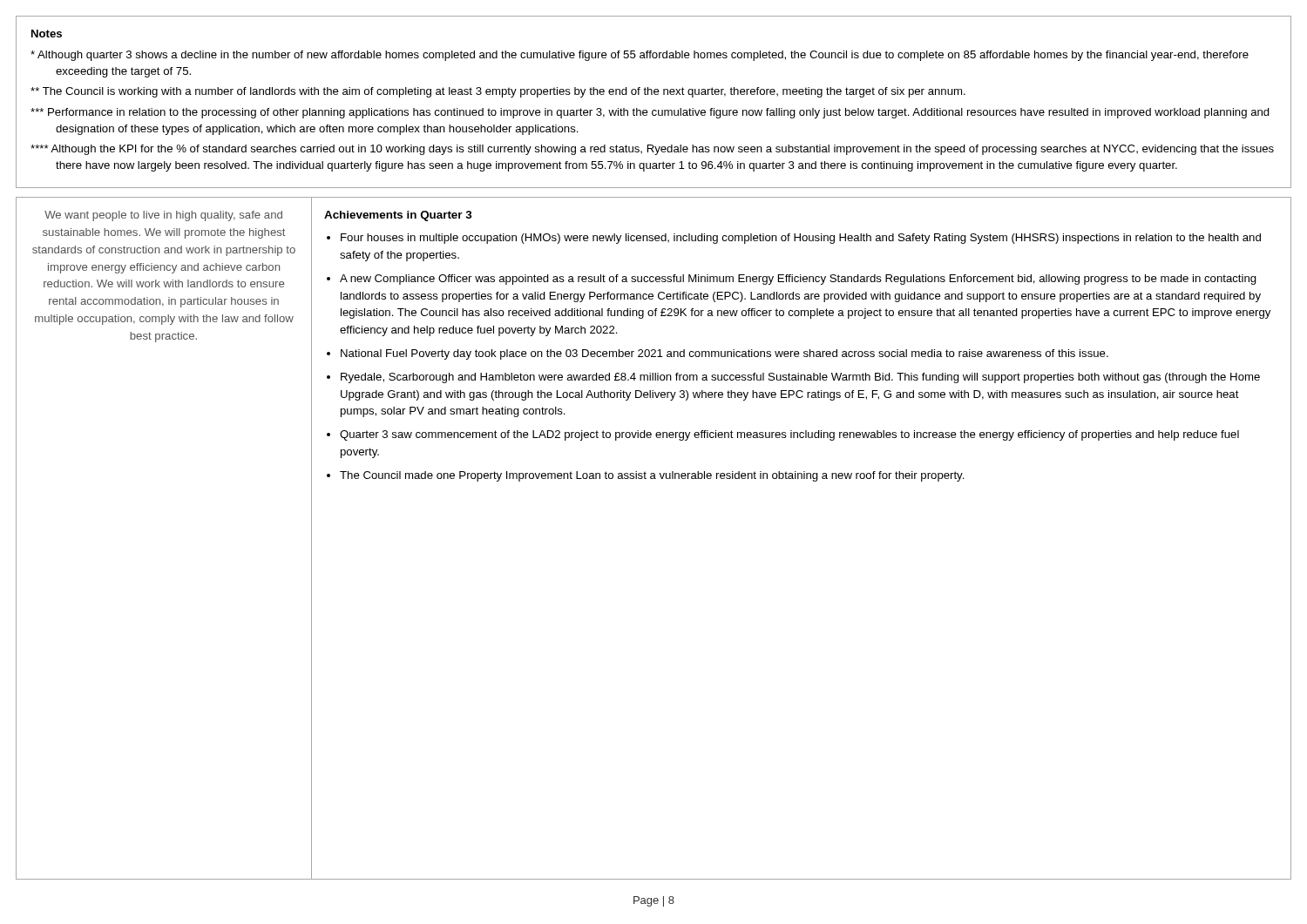Navigate to the passage starting "** The Council is"
The height and width of the screenshot is (924, 1307).
click(498, 91)
